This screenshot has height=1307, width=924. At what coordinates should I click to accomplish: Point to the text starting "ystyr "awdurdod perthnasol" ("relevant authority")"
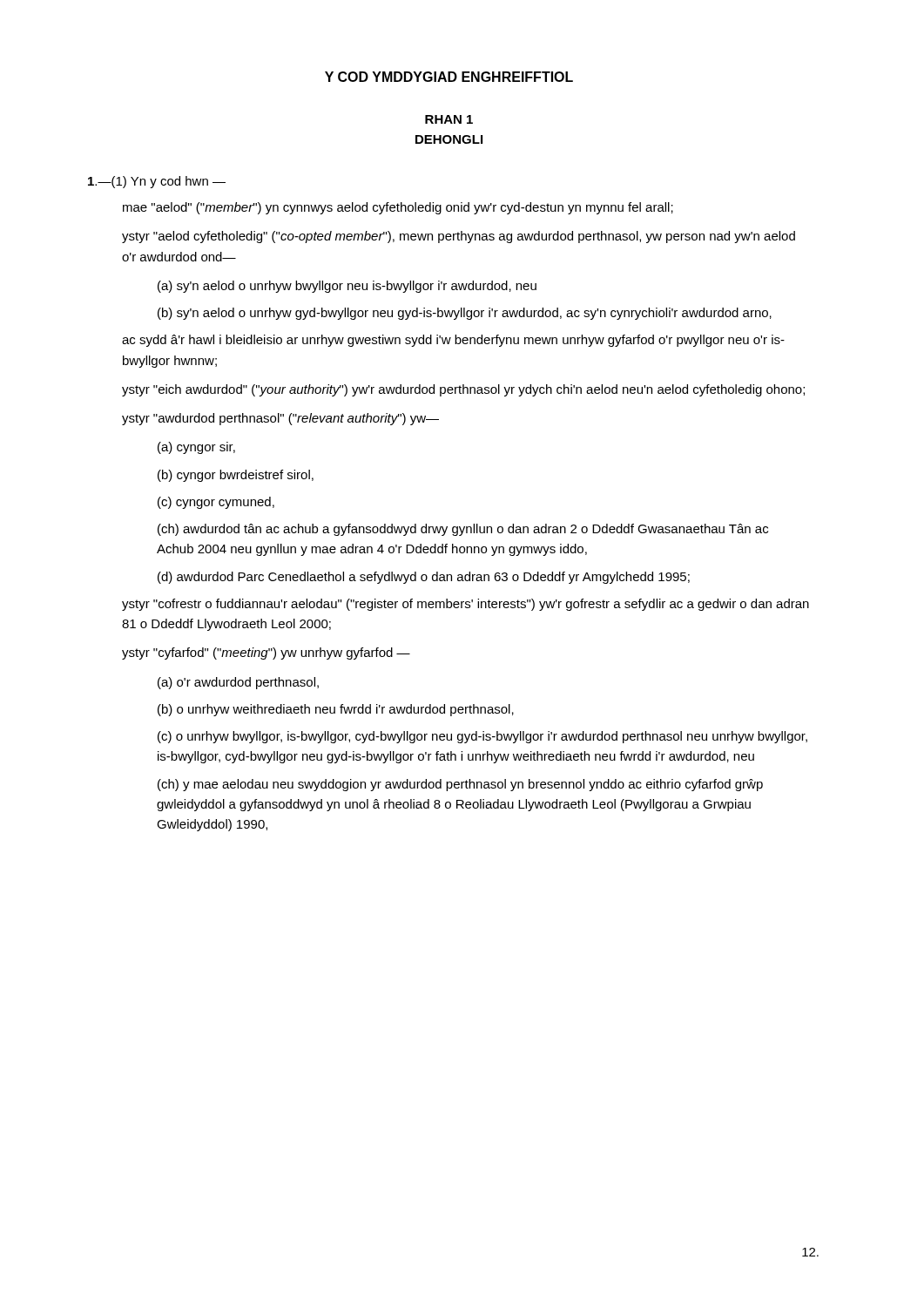pos(280,418)
